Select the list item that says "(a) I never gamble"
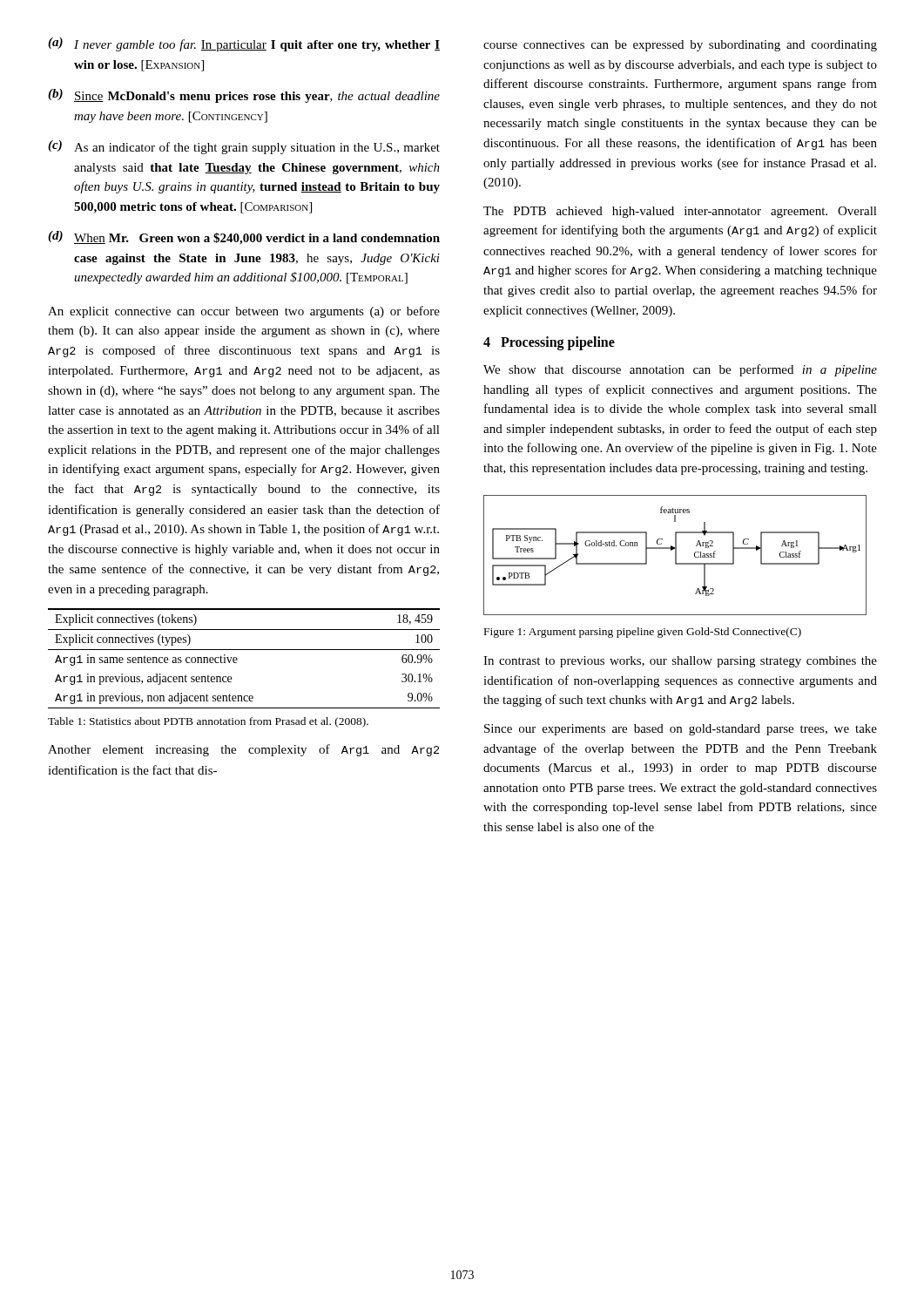 [x=244, y=55]
